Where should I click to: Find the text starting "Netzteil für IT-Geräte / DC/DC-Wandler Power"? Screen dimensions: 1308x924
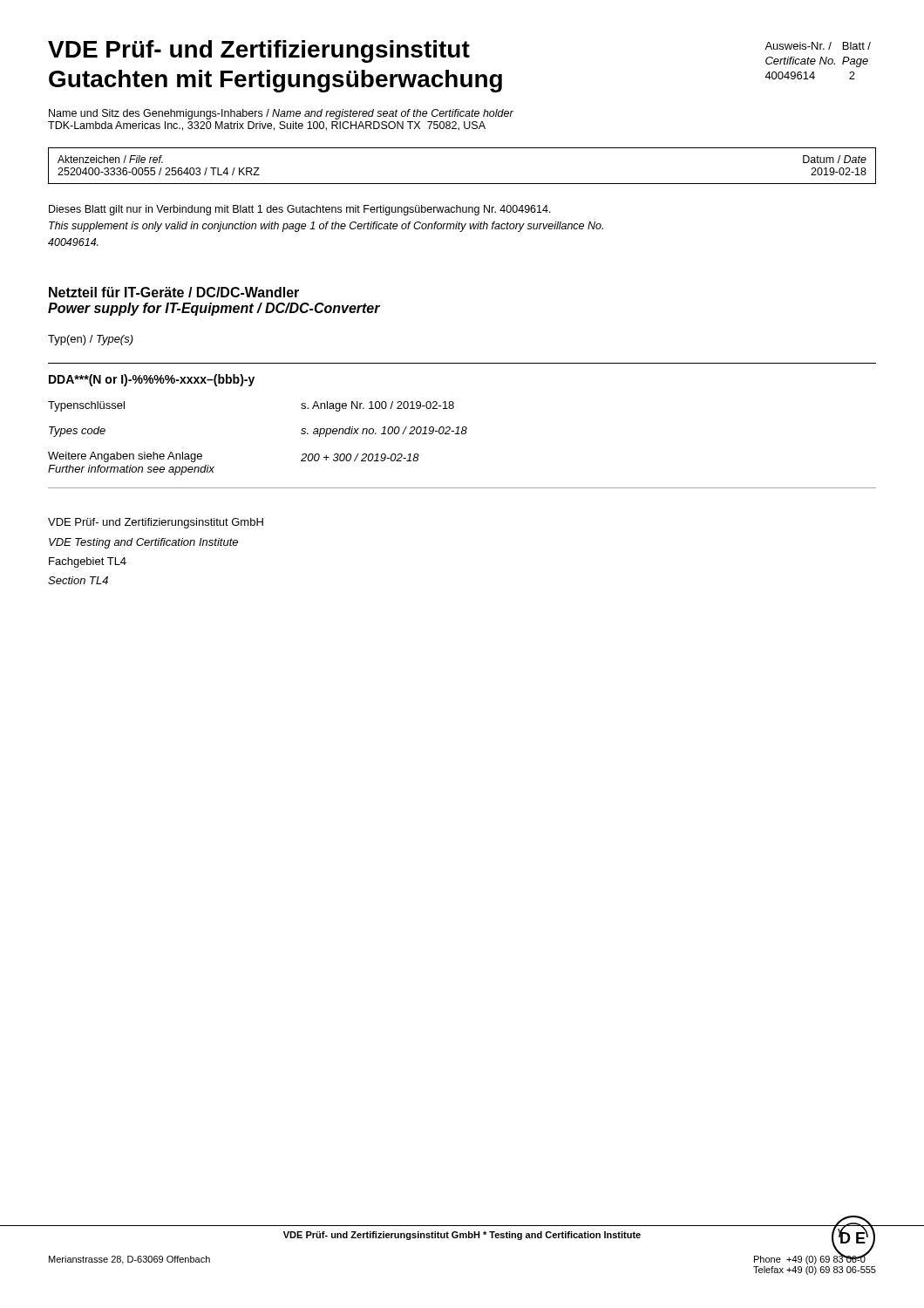[214, 301]
